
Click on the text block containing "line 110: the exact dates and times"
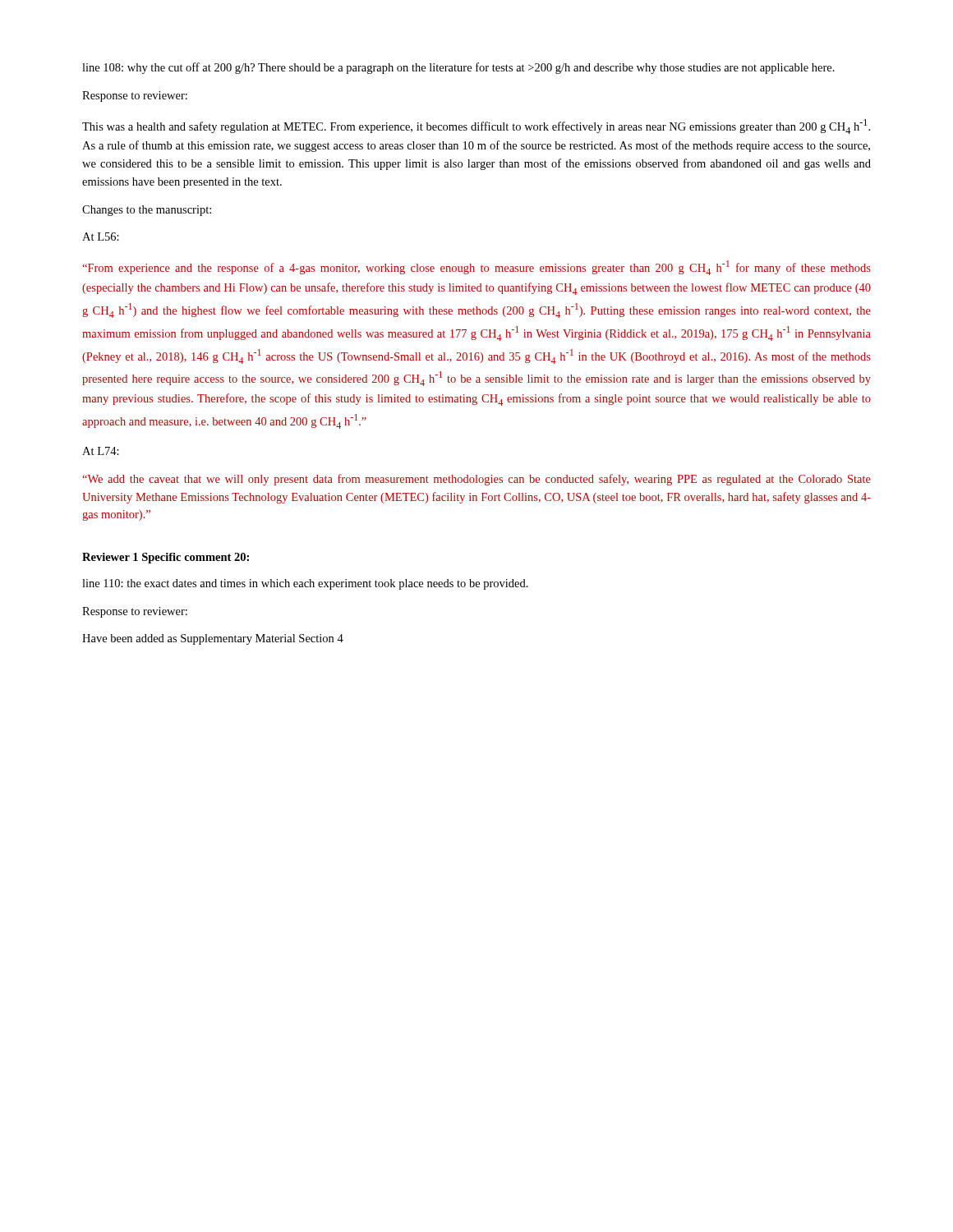[x=476, y=584]
